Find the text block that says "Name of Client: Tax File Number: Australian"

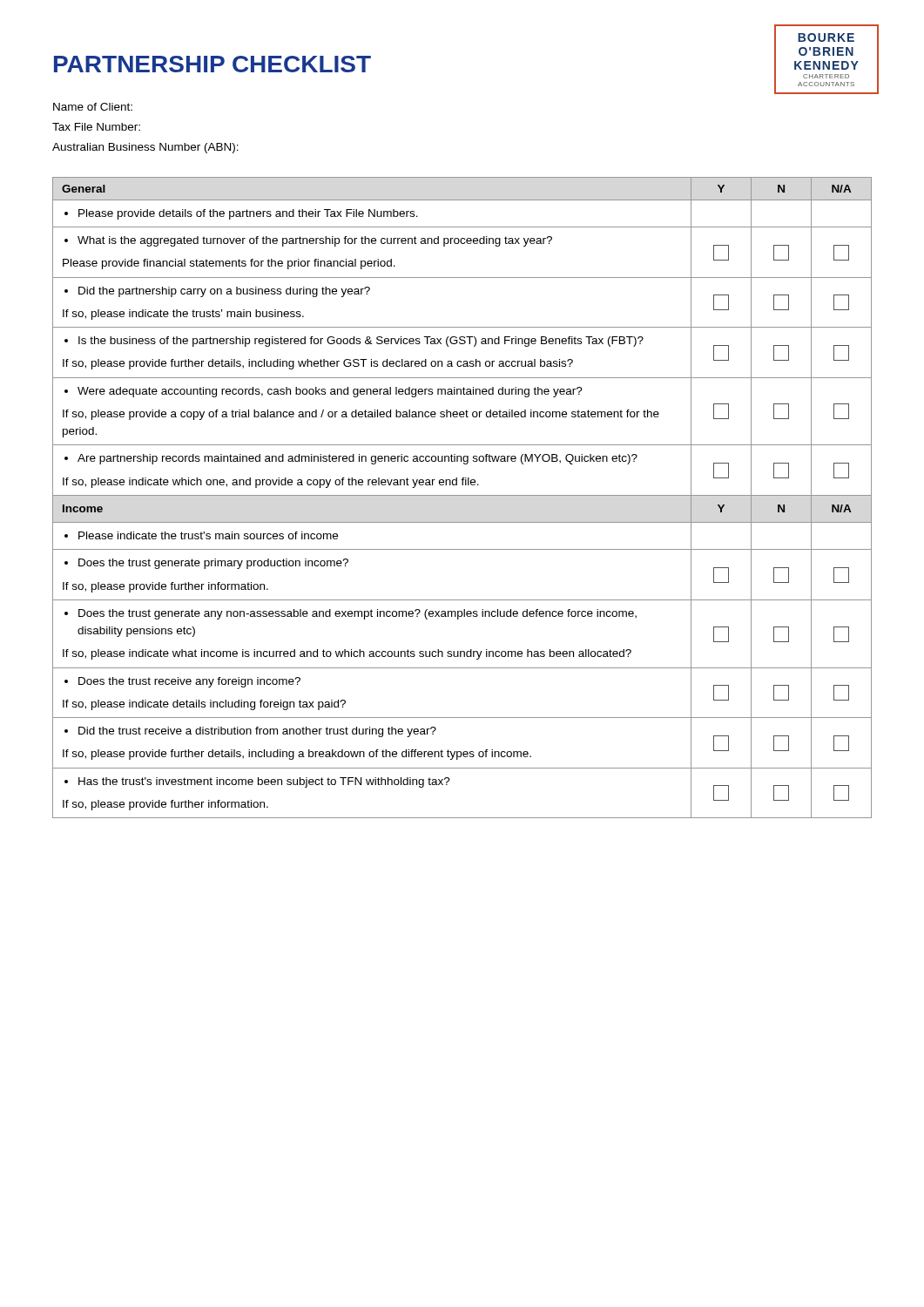click(146, 127)
